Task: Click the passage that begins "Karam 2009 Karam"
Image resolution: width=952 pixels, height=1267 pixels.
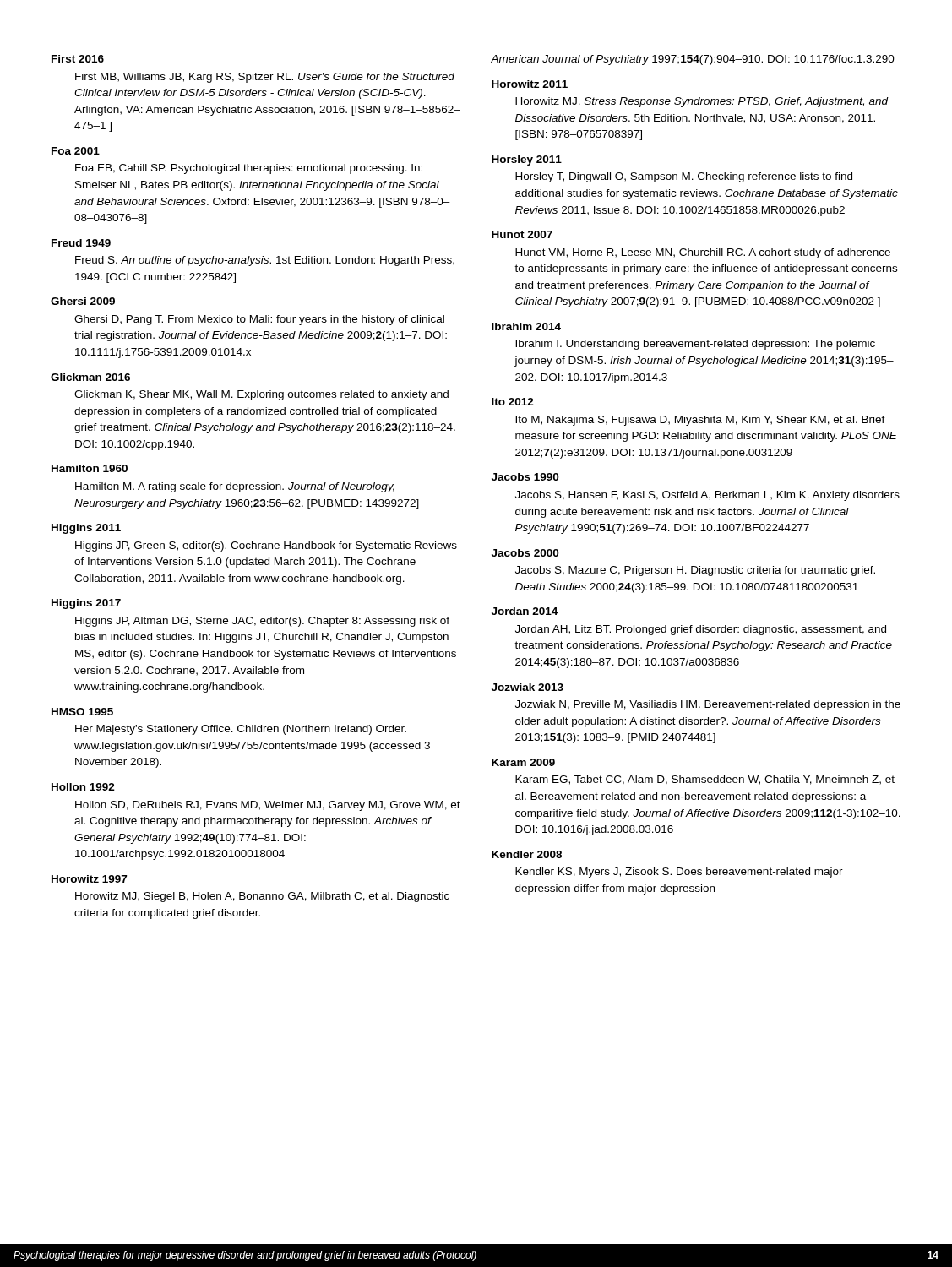Action: click(696, 796)
